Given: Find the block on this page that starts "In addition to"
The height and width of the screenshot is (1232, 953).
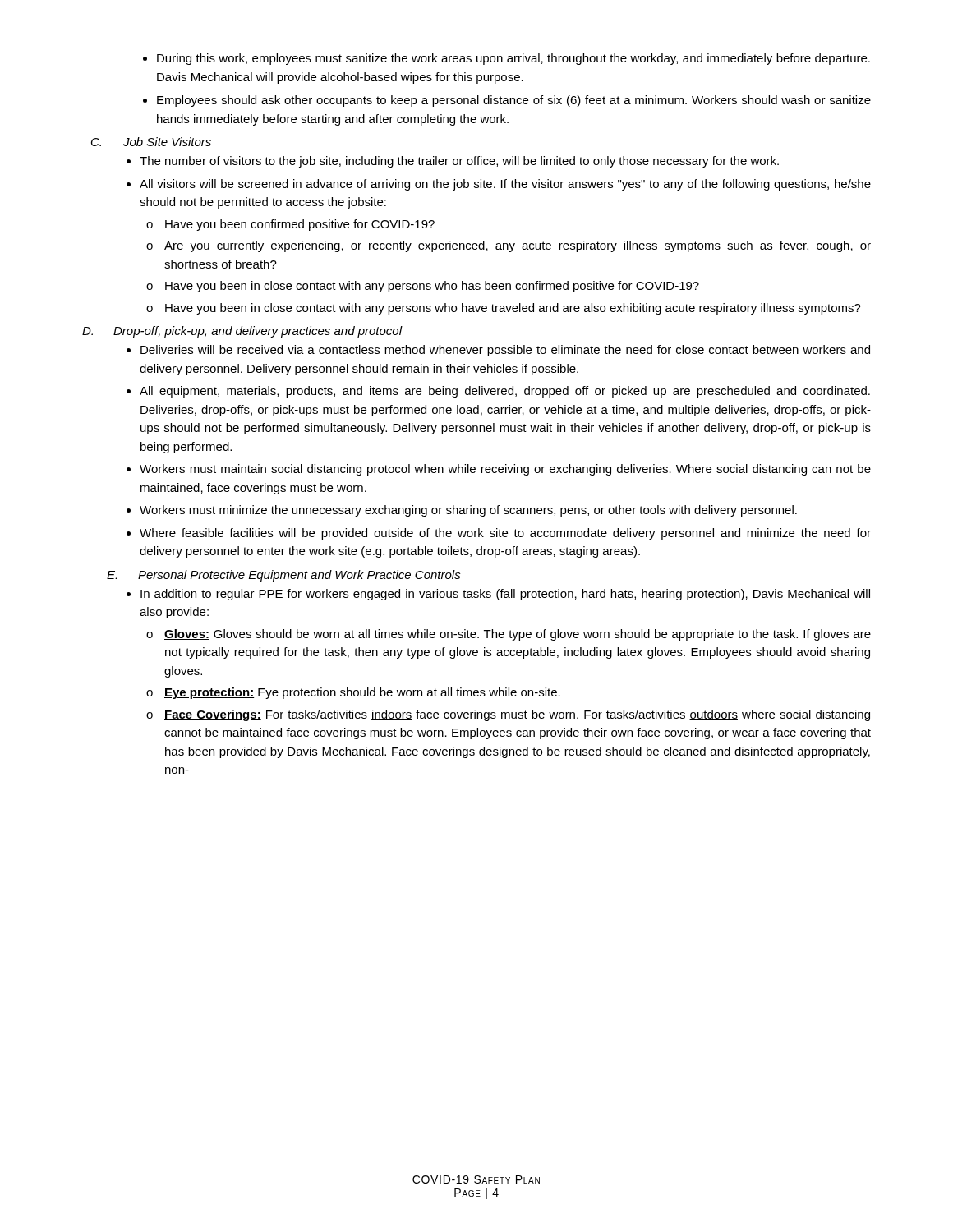Looking at the screenshot, I should coord(493,682).
